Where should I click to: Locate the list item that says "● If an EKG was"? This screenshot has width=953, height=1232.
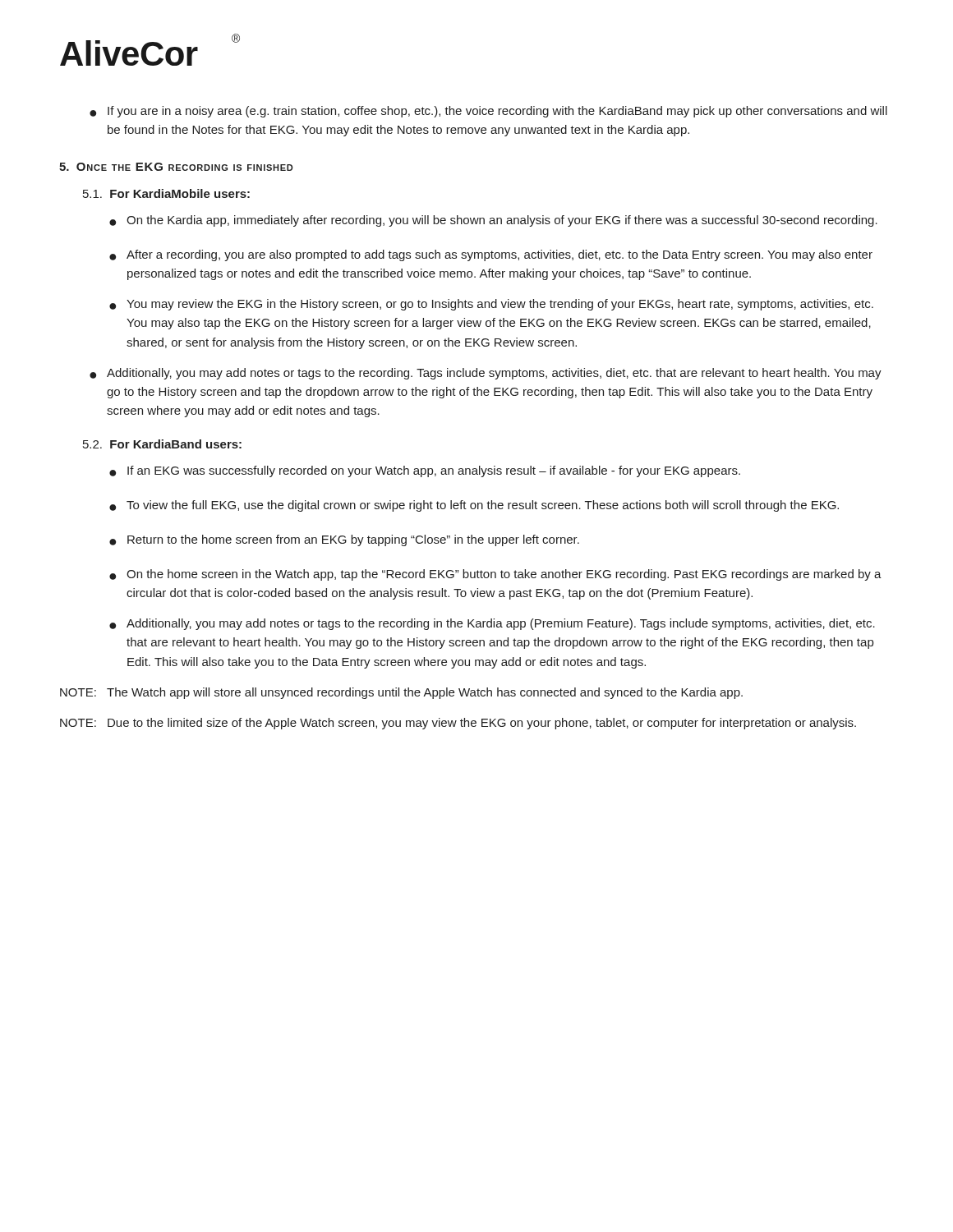point(425,472)
